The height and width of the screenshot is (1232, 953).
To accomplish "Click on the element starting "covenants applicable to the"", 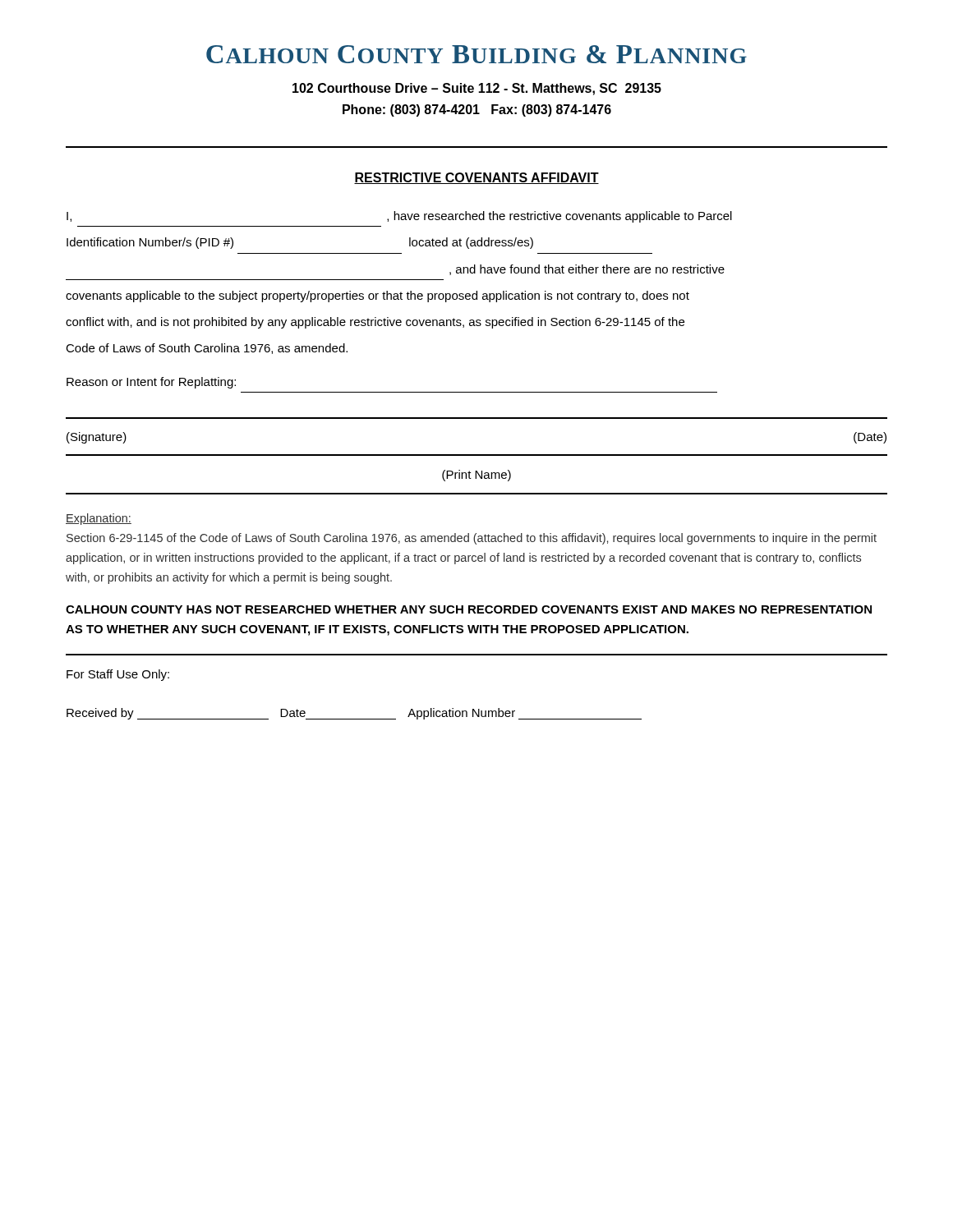I will (377, 295).
